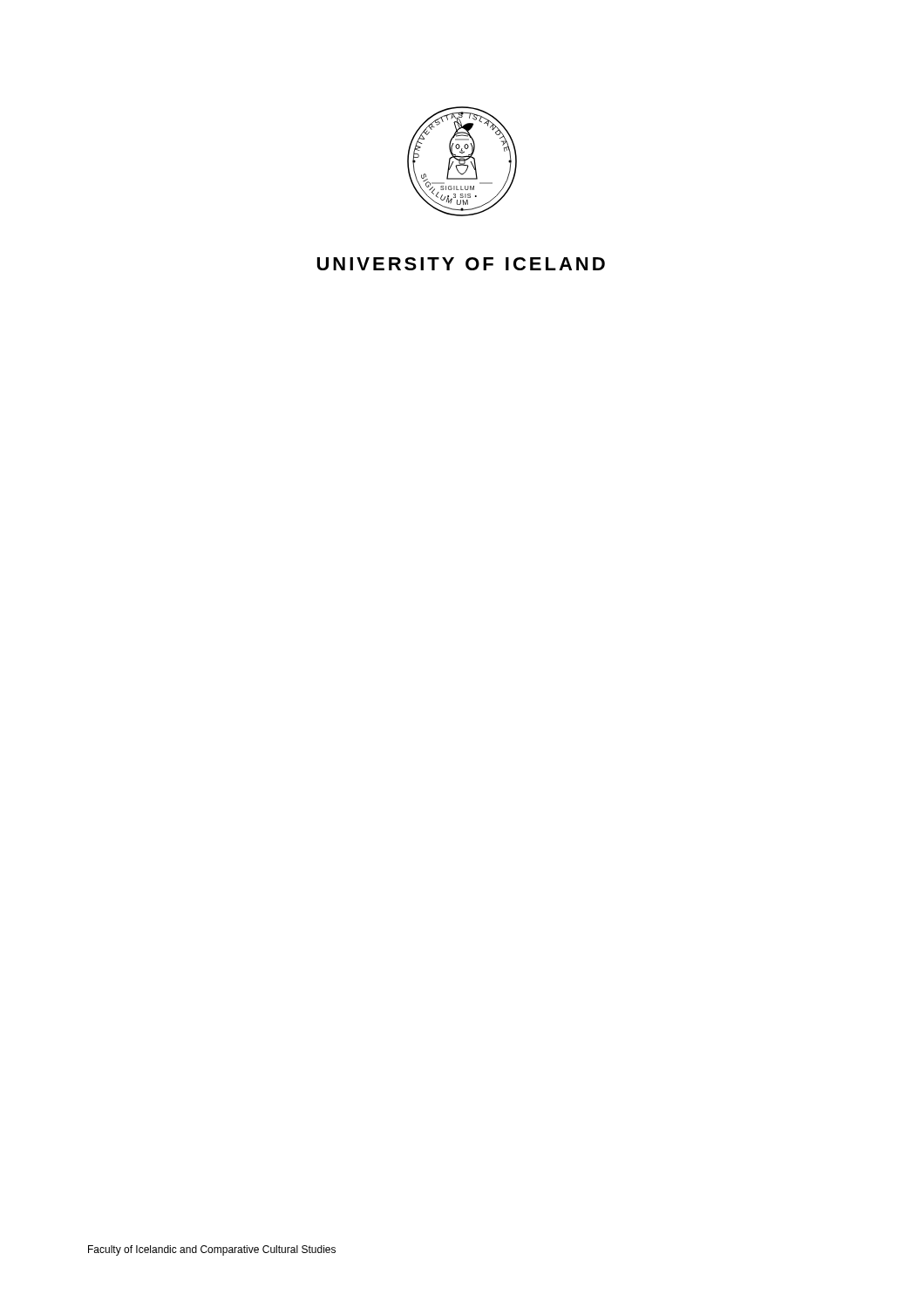Find the logo
Image resolution: width=924 pixels, height=1308 pixels.
tap(462, 161)
